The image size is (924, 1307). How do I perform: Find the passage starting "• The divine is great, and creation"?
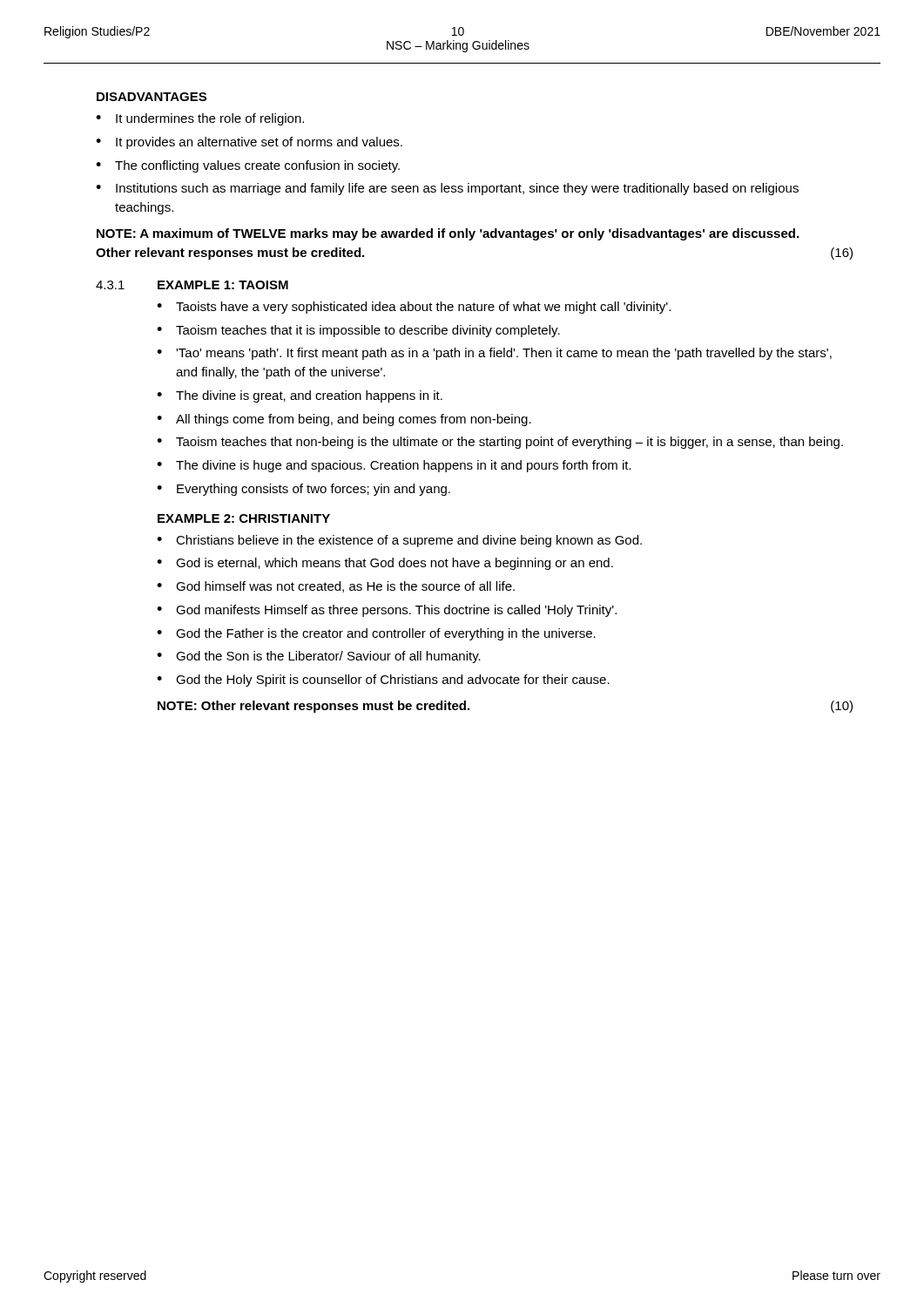(x=300, y=395)
